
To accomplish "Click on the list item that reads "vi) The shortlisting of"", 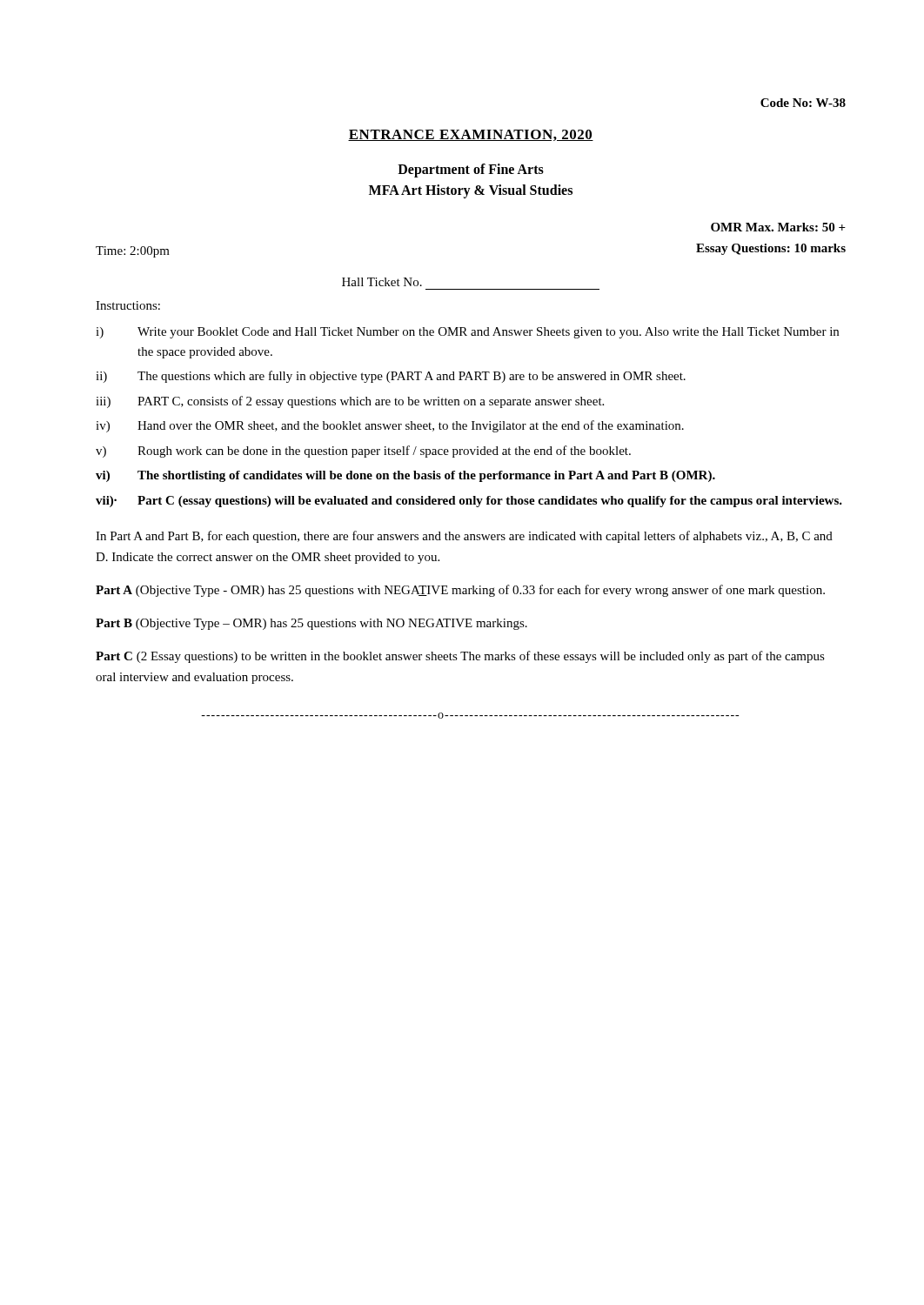I will click(471, 475).
